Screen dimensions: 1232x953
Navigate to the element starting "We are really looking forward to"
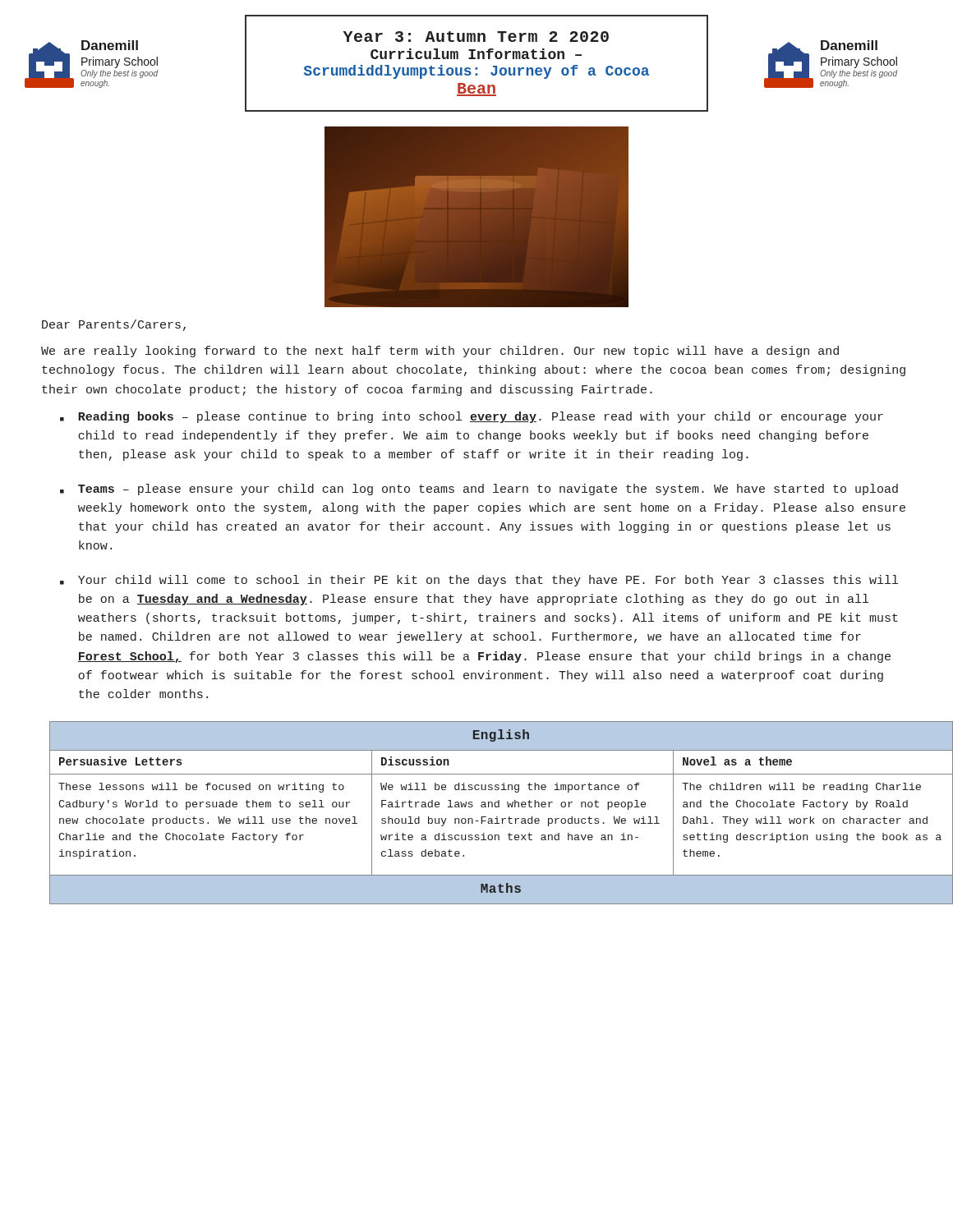click(x=474, y=371)
